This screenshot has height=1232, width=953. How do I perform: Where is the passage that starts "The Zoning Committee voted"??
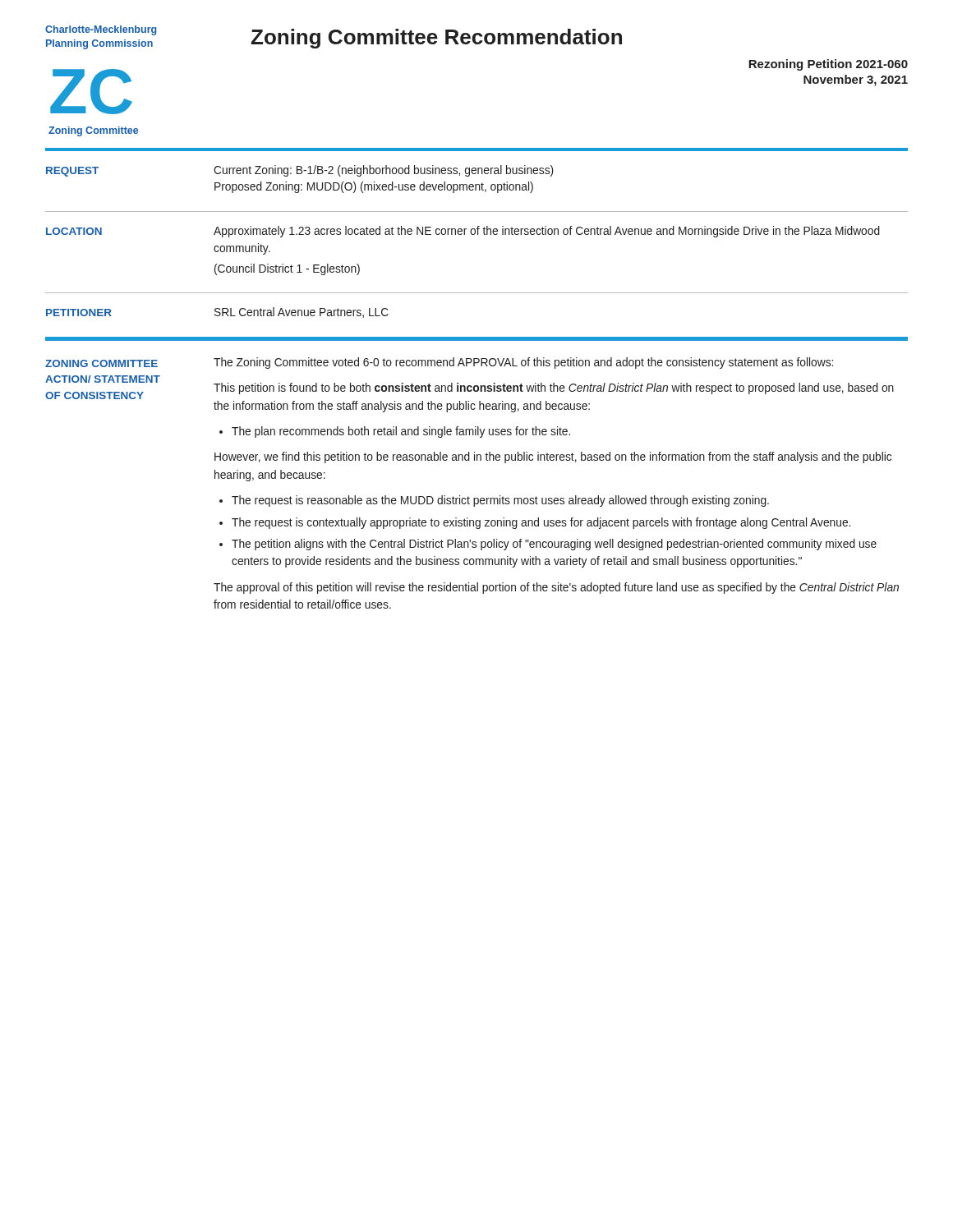[x=523, y=363]
